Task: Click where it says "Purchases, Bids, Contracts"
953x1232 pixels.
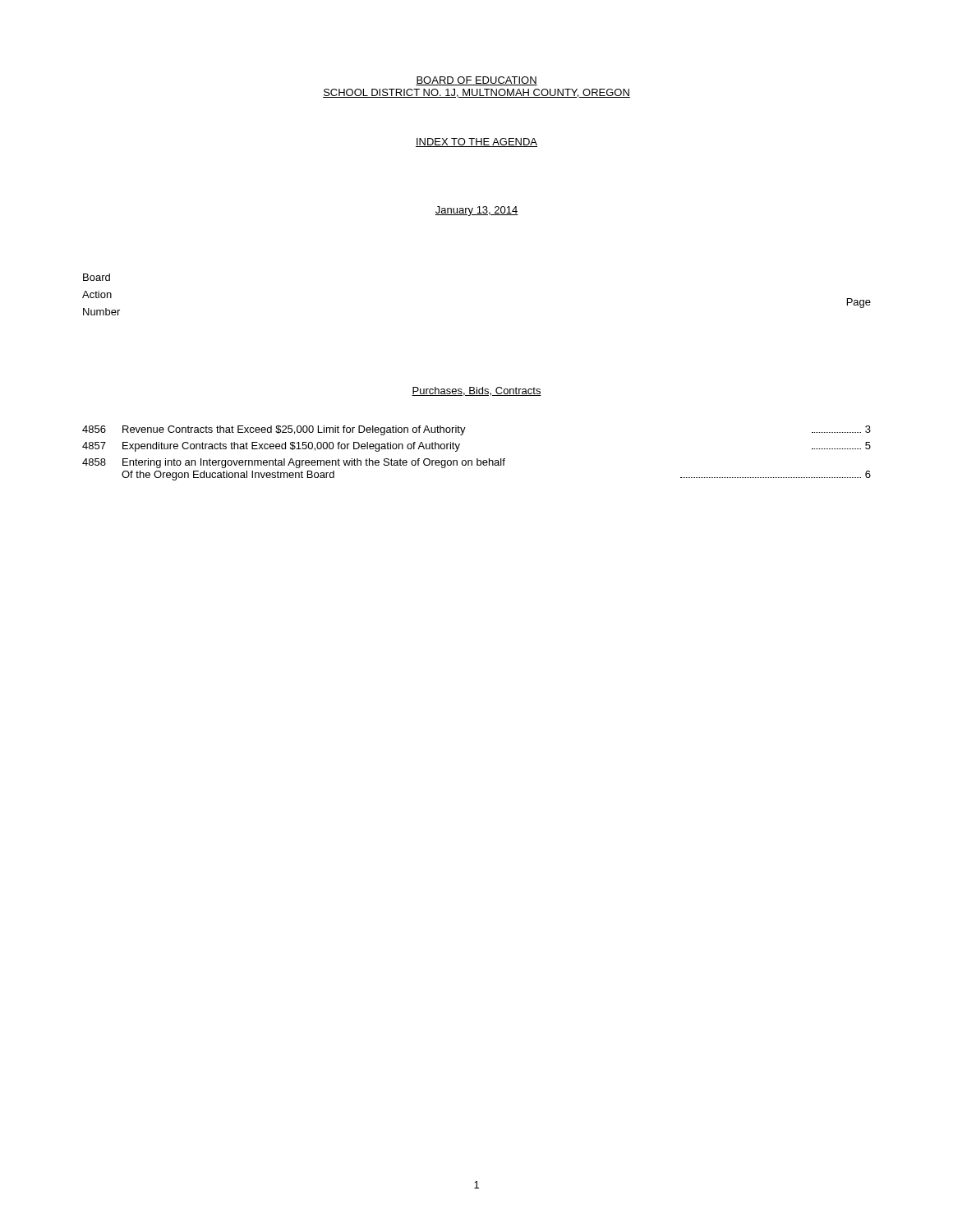Action: coord(476,391)
